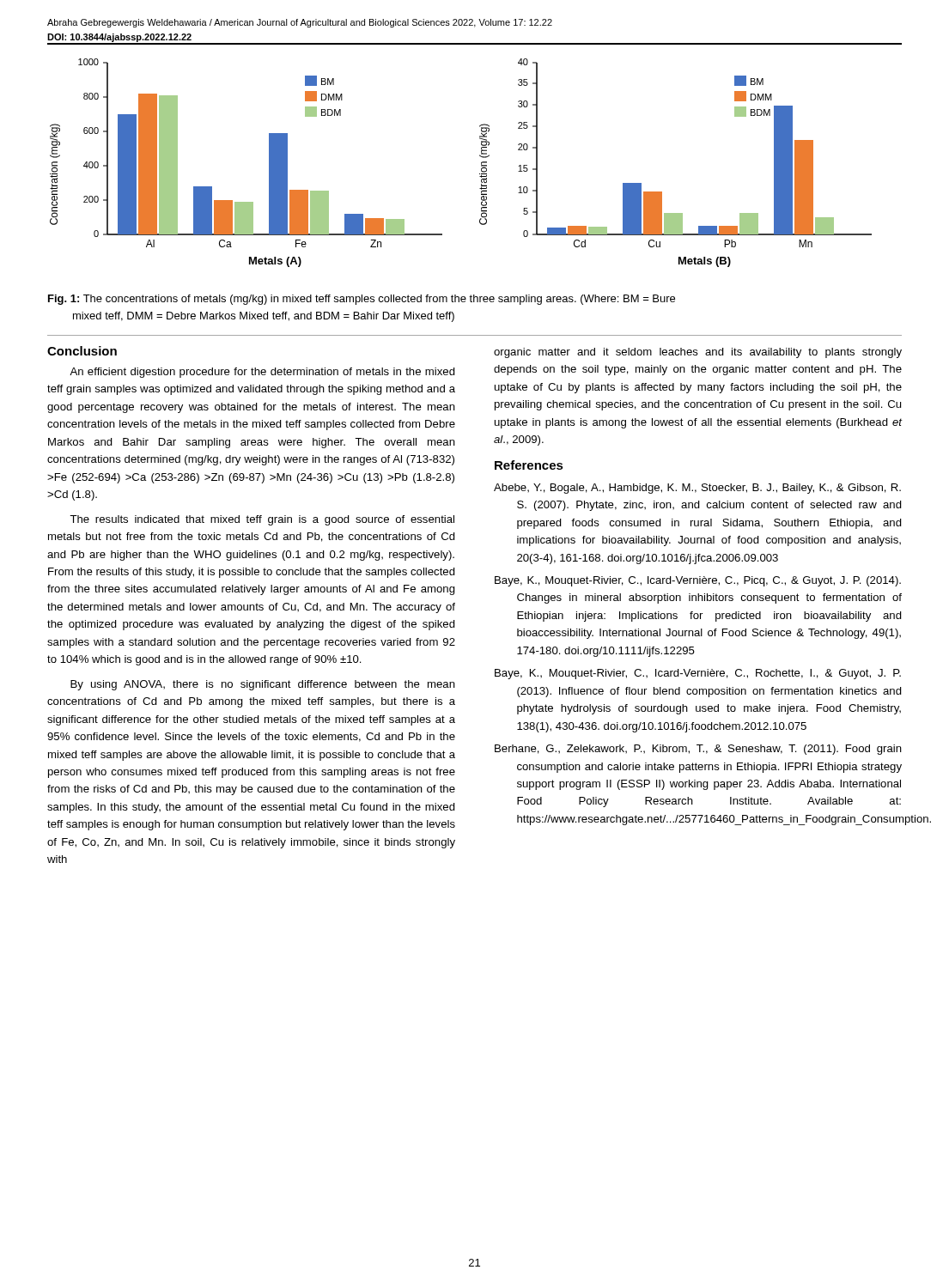Navigate to the text starting "The results indicated that mixed teff"

click(251, 589)
